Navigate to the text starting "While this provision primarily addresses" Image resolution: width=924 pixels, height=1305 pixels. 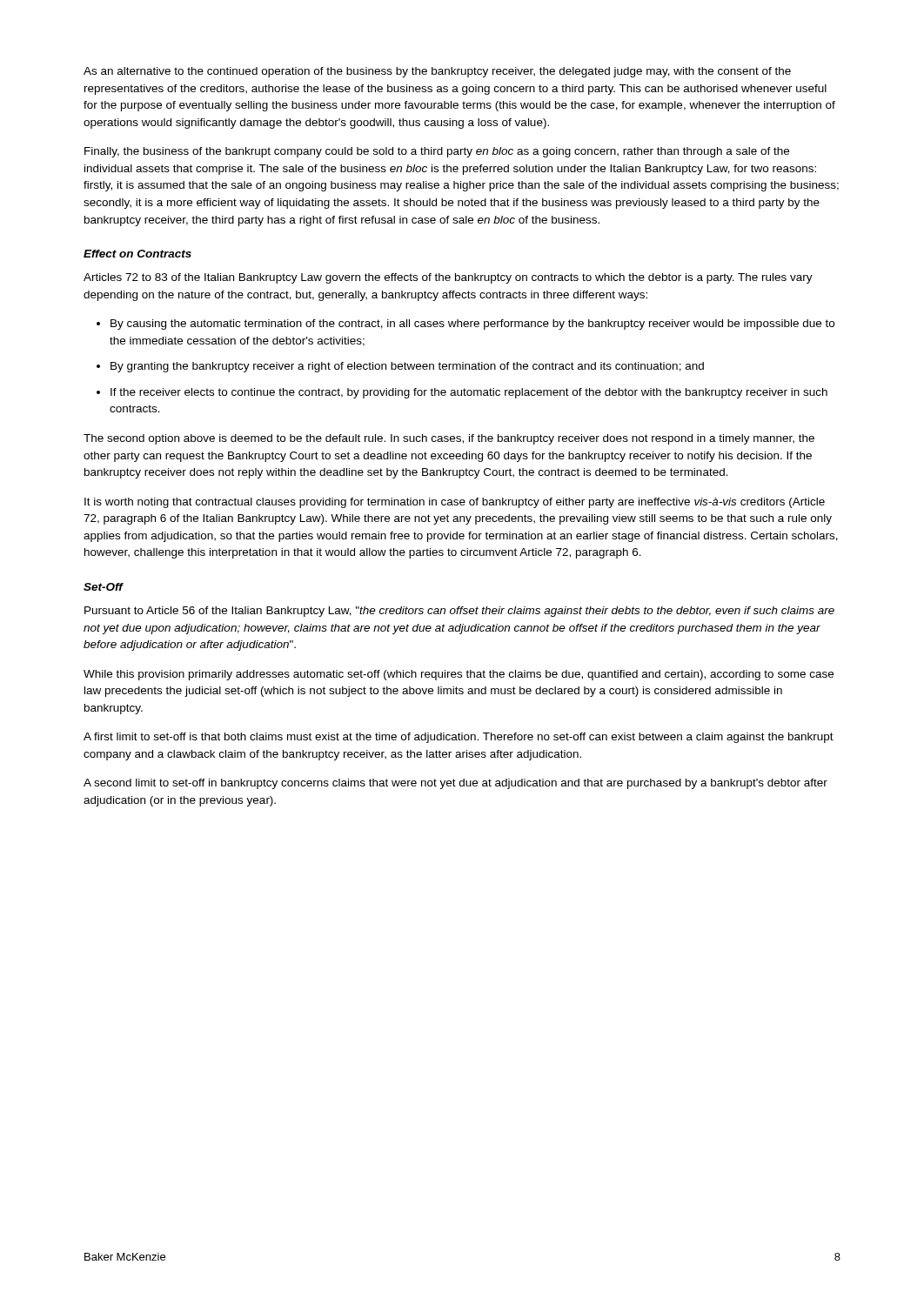point(459,691)
